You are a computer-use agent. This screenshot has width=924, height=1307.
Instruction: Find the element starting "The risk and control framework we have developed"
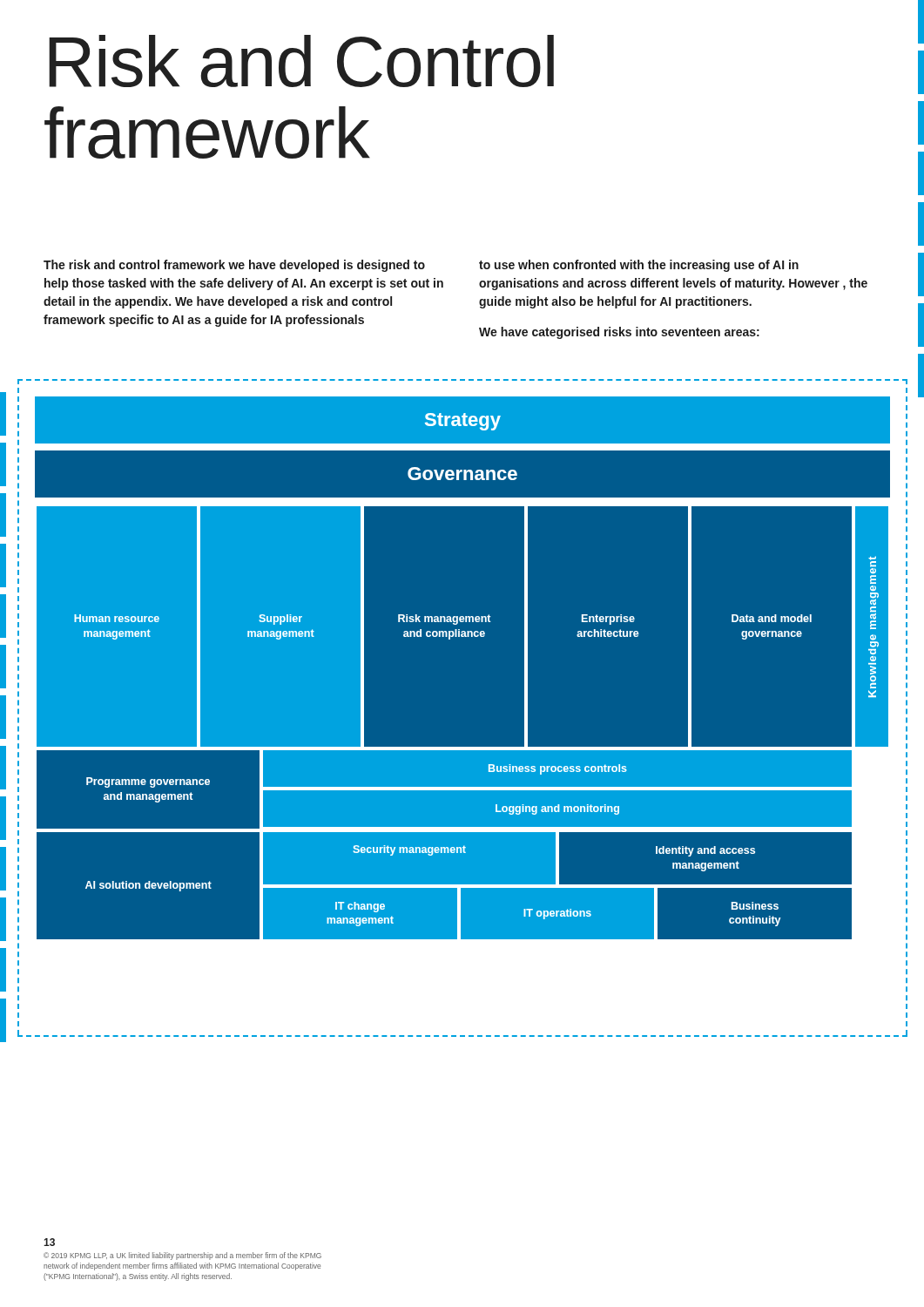[x=244, y=293]
